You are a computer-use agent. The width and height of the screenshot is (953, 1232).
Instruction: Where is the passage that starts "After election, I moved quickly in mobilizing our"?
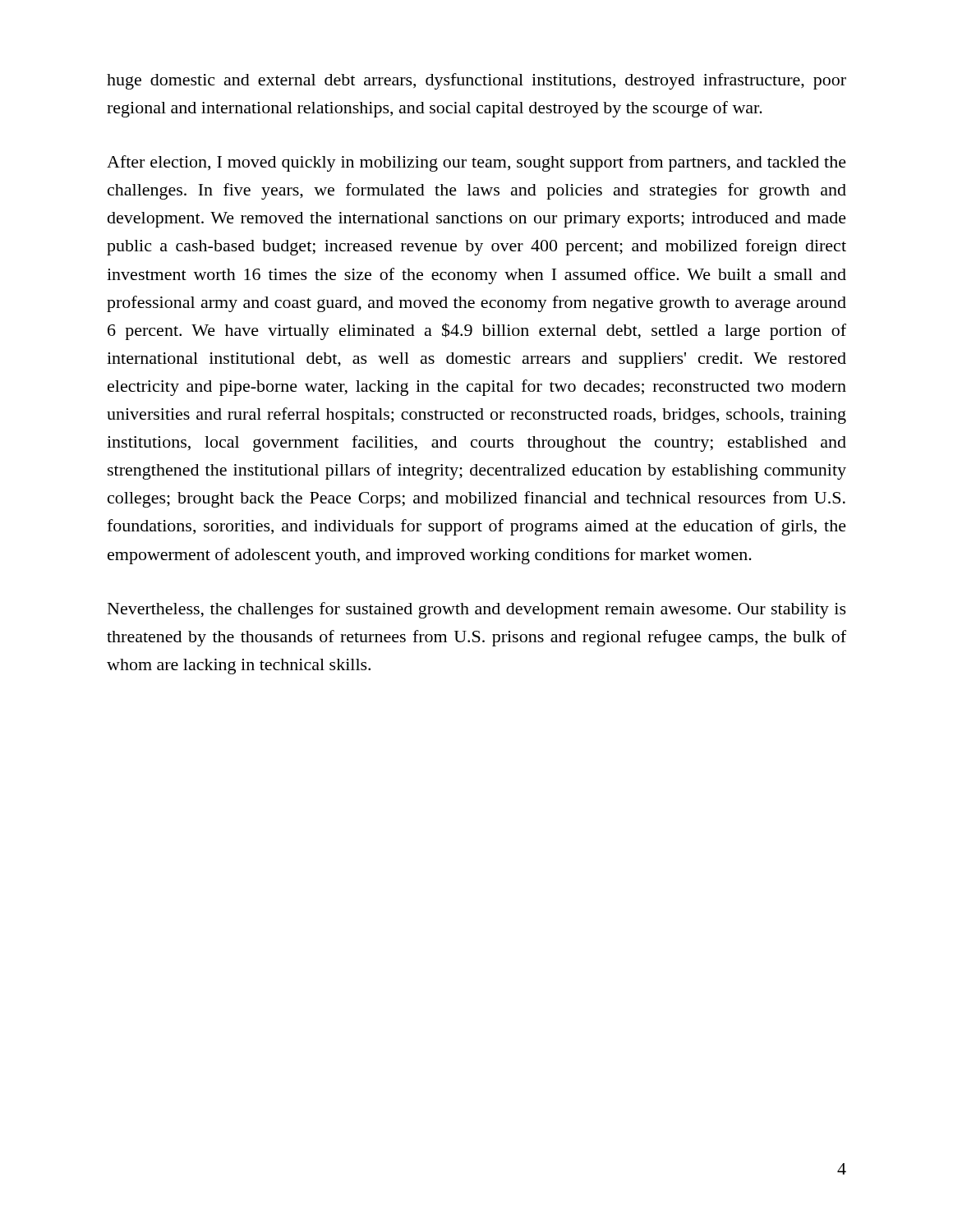476,358
